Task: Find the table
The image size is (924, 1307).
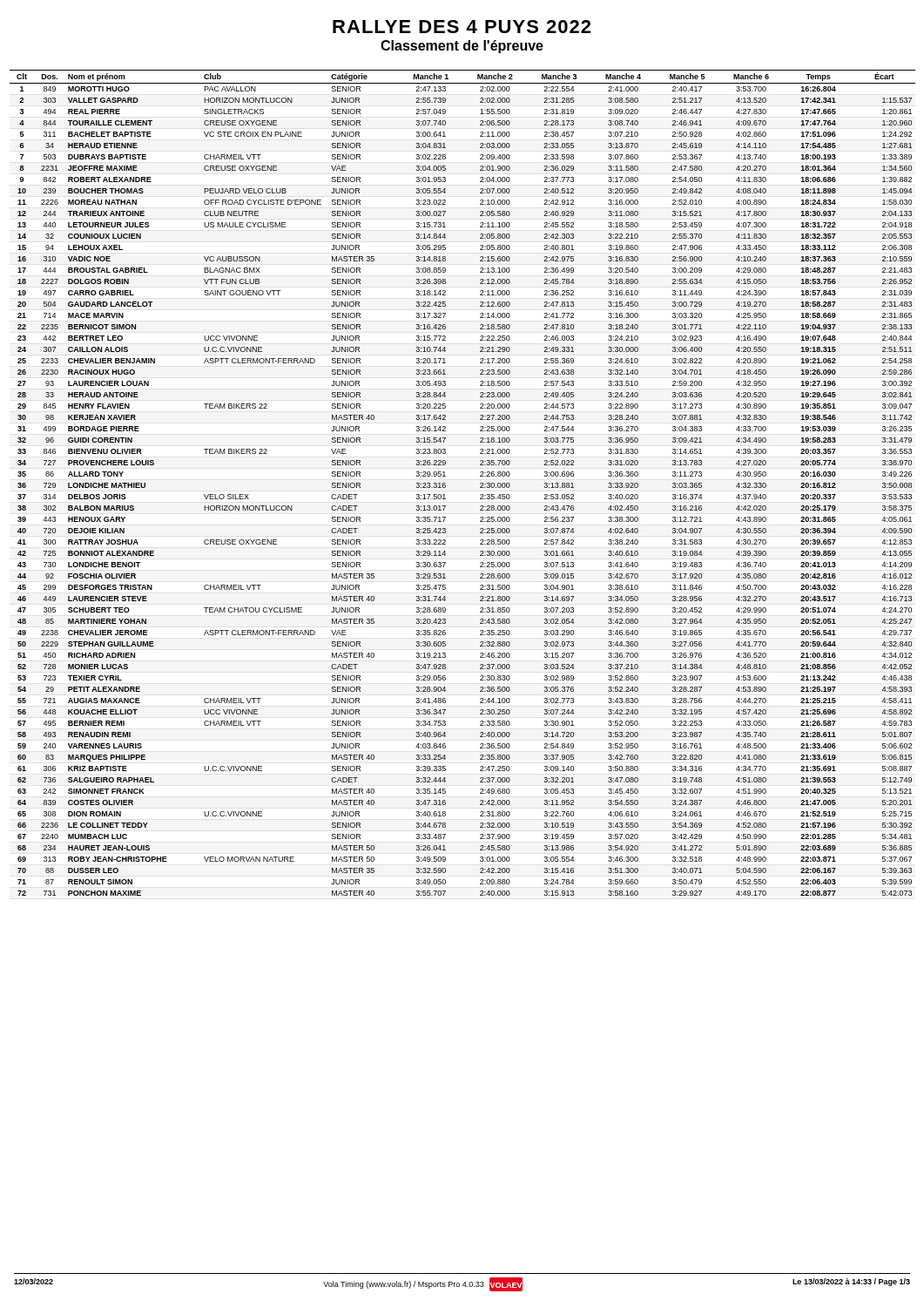Action: (462, 484)
